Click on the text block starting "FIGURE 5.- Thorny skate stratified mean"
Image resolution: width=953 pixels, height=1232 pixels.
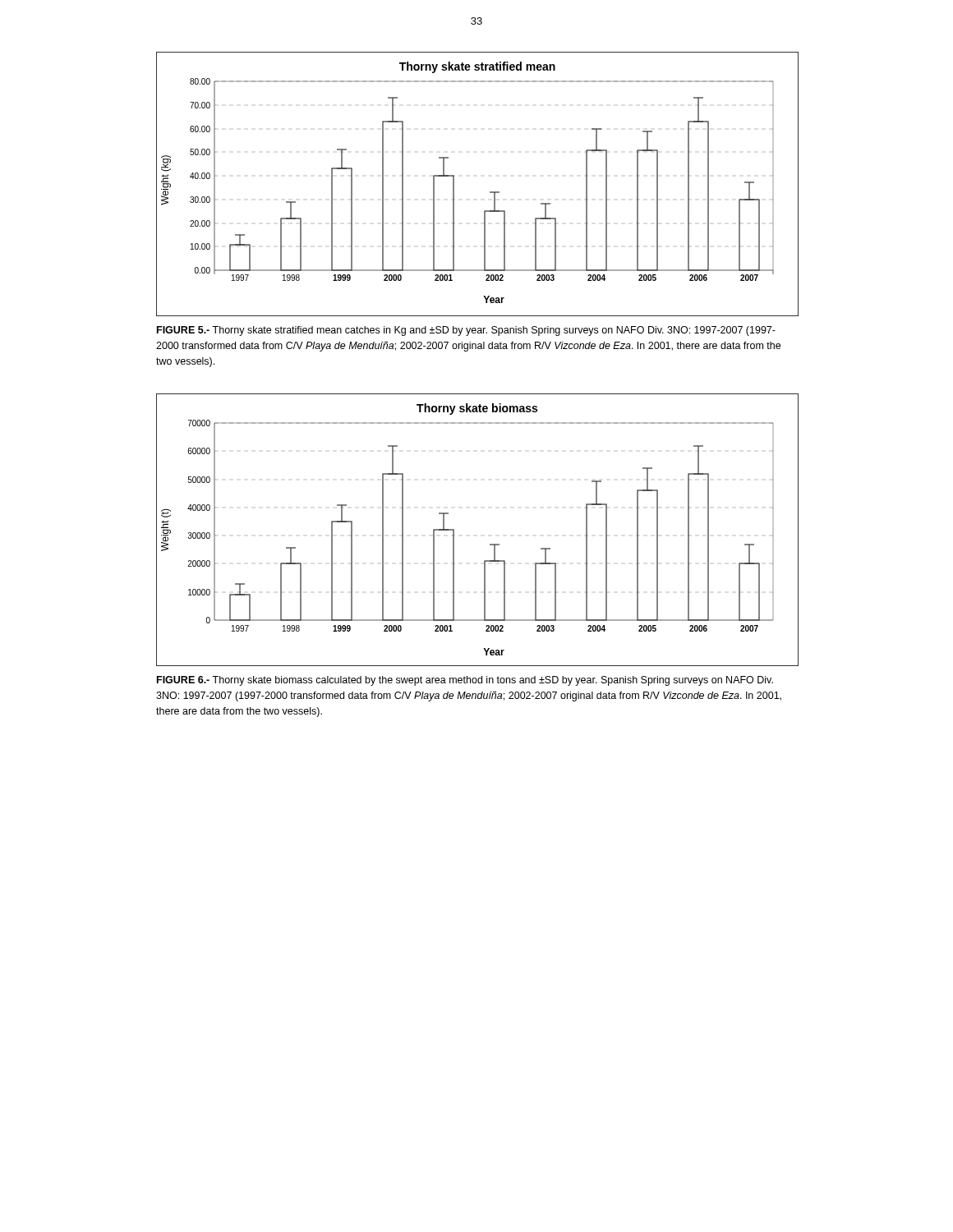469,346
